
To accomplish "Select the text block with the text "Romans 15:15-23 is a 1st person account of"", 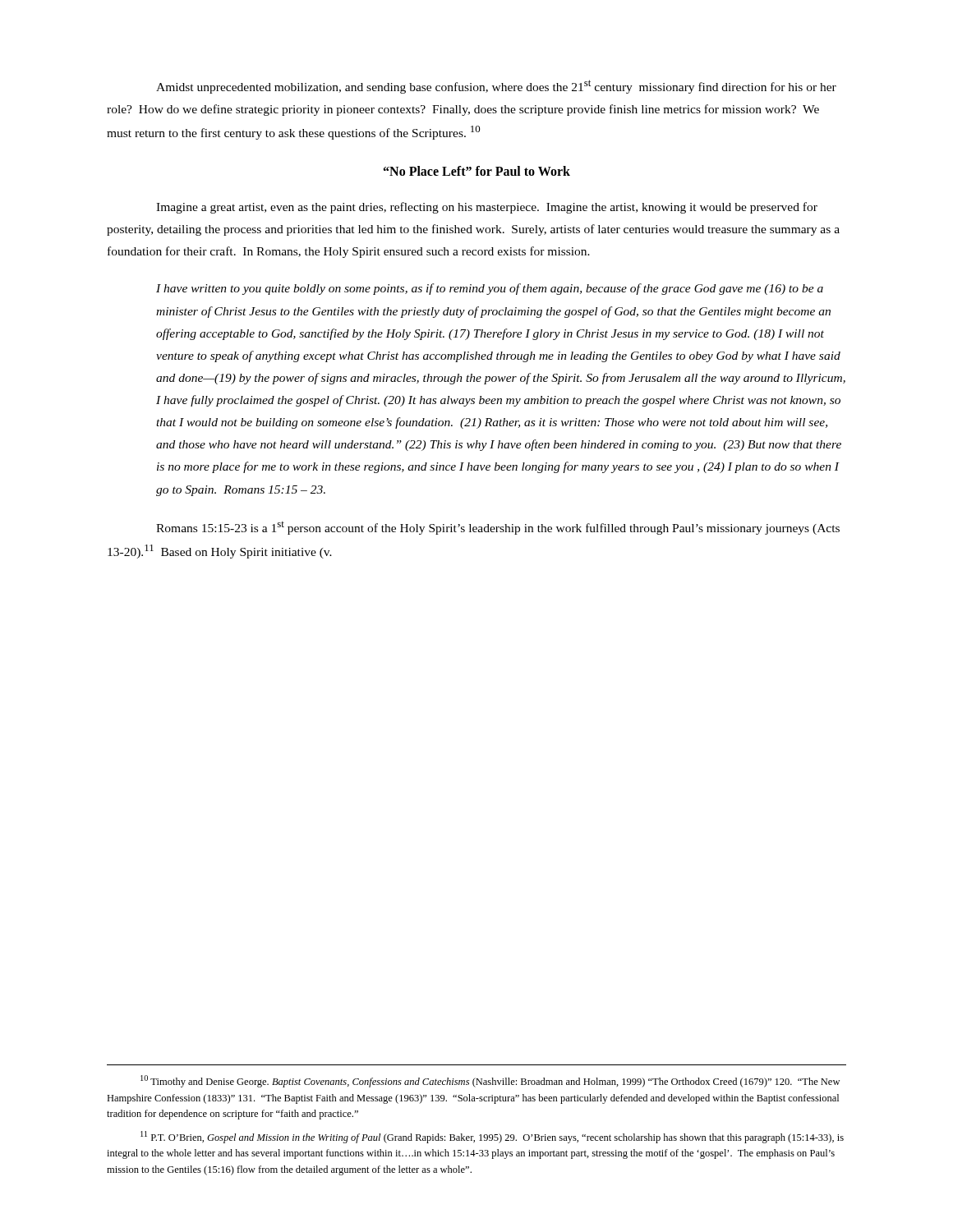I will [473, 538].
